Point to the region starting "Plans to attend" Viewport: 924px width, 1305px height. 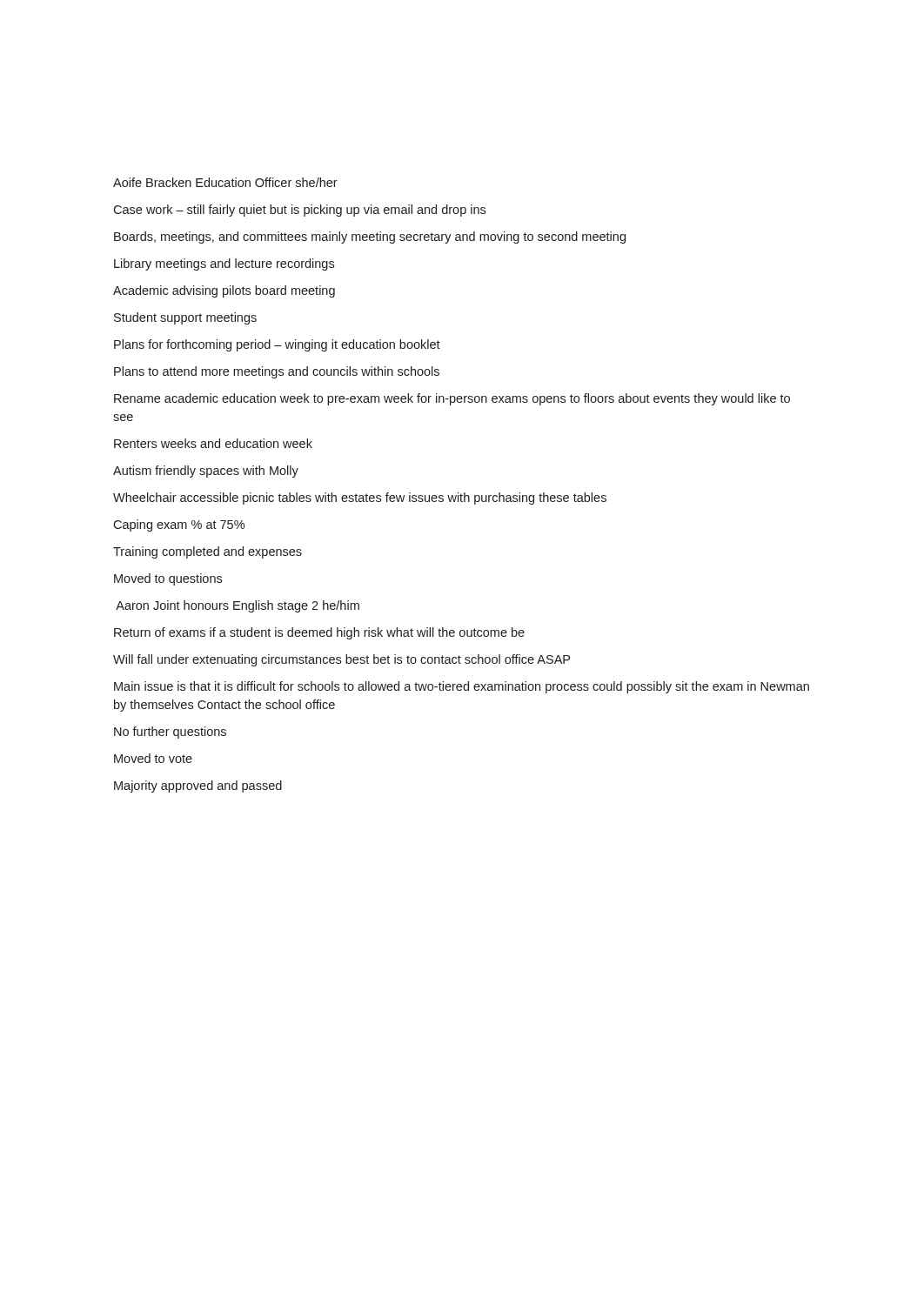pyautogui.click(x=277, y=372)
